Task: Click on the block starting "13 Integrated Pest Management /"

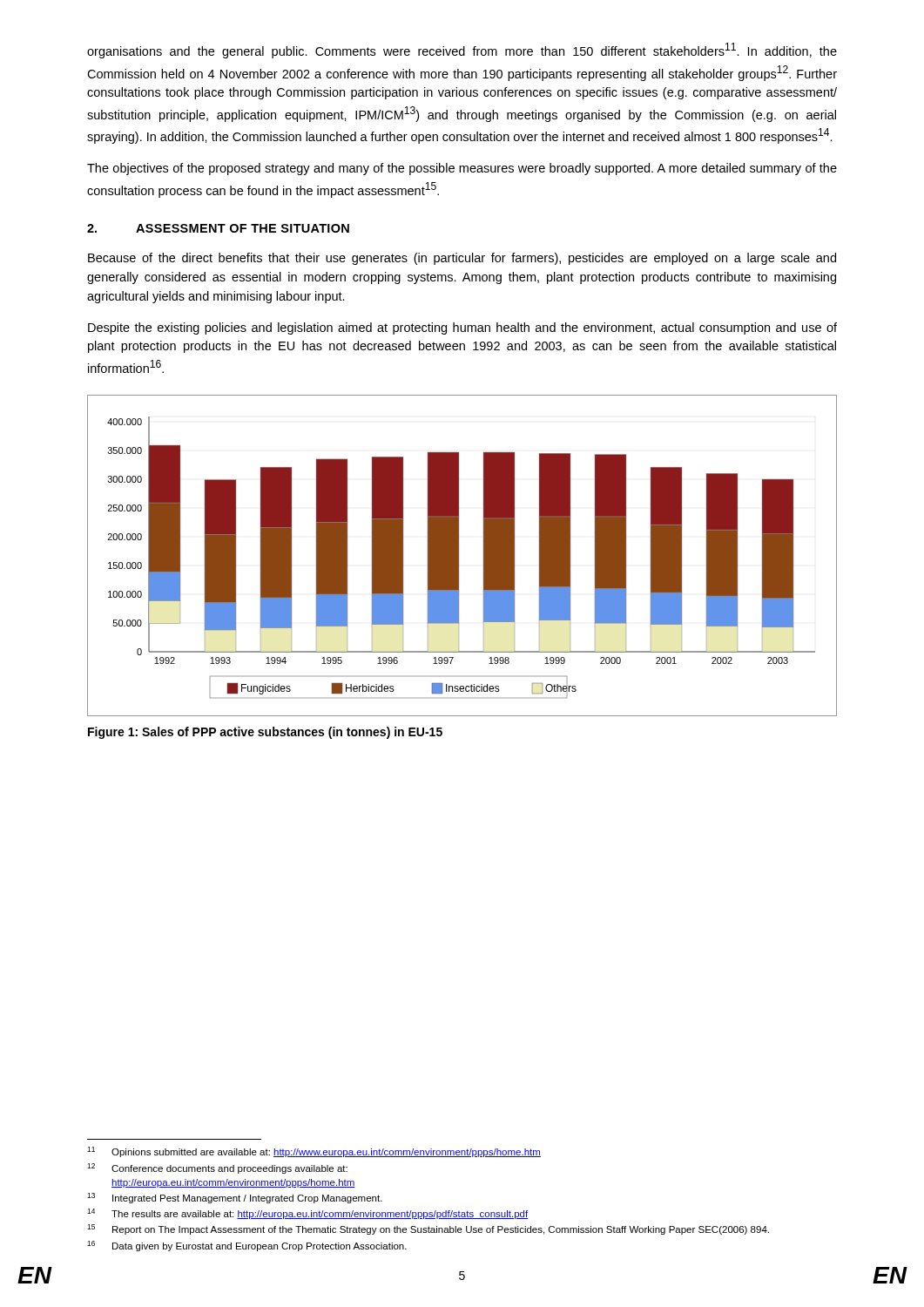Action: (x=235, y=1198)
